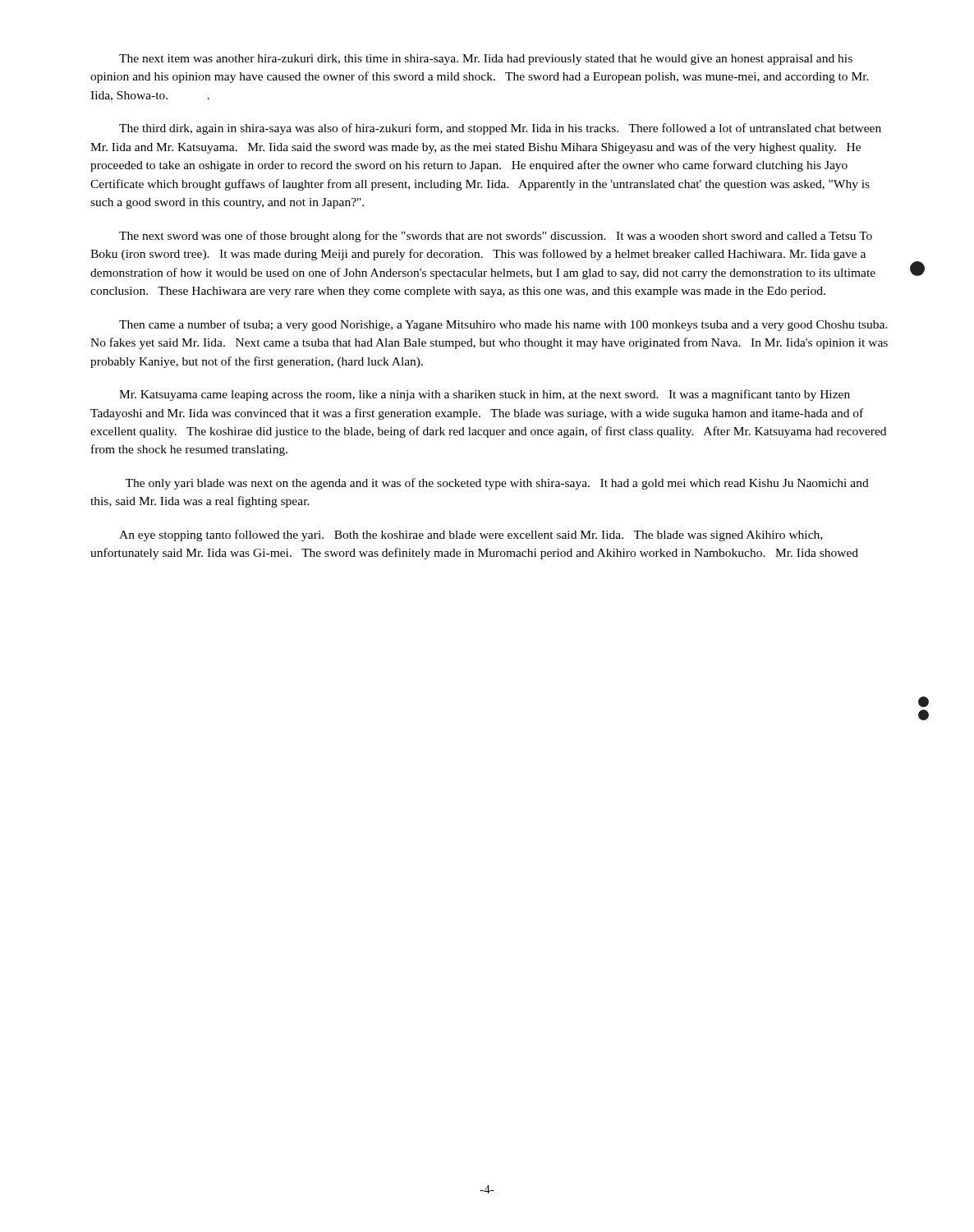Point to the element starting "Then came a number of"
Screen dimensions: 1232x974
point(489,342)
